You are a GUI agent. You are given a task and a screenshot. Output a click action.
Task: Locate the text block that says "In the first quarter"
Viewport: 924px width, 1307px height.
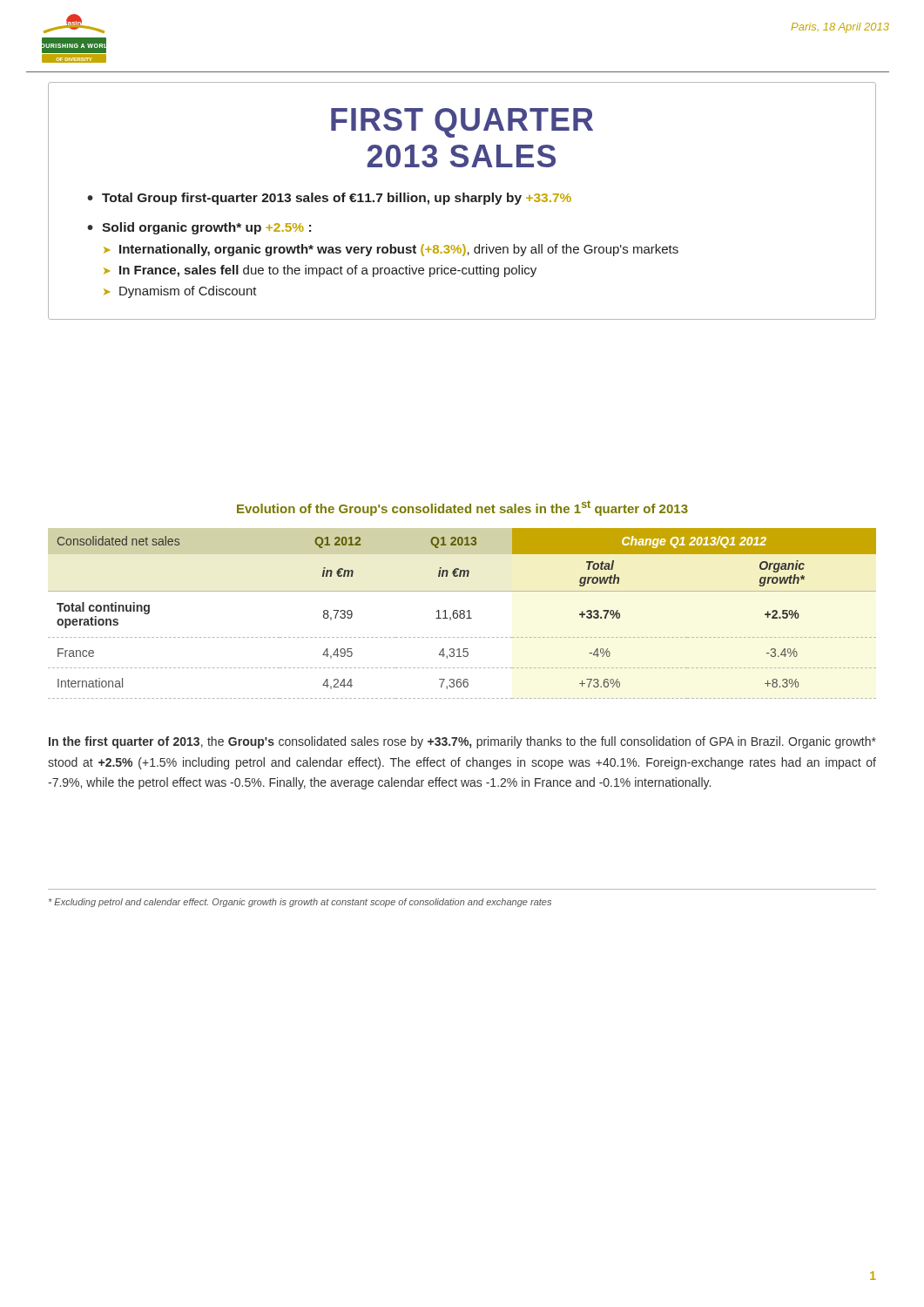(x=462, y=762)
